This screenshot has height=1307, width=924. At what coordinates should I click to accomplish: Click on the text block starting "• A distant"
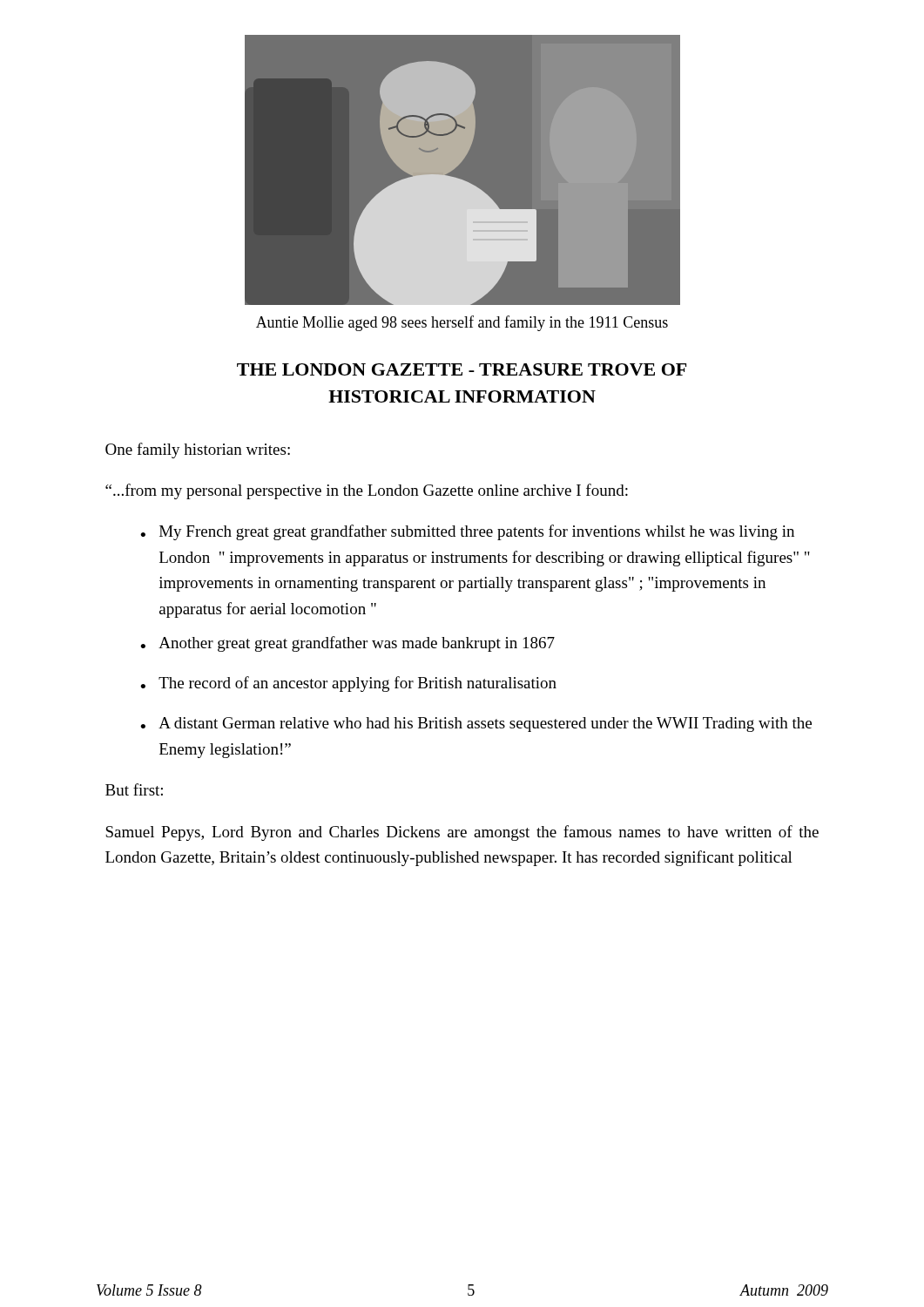pos(479,736)
